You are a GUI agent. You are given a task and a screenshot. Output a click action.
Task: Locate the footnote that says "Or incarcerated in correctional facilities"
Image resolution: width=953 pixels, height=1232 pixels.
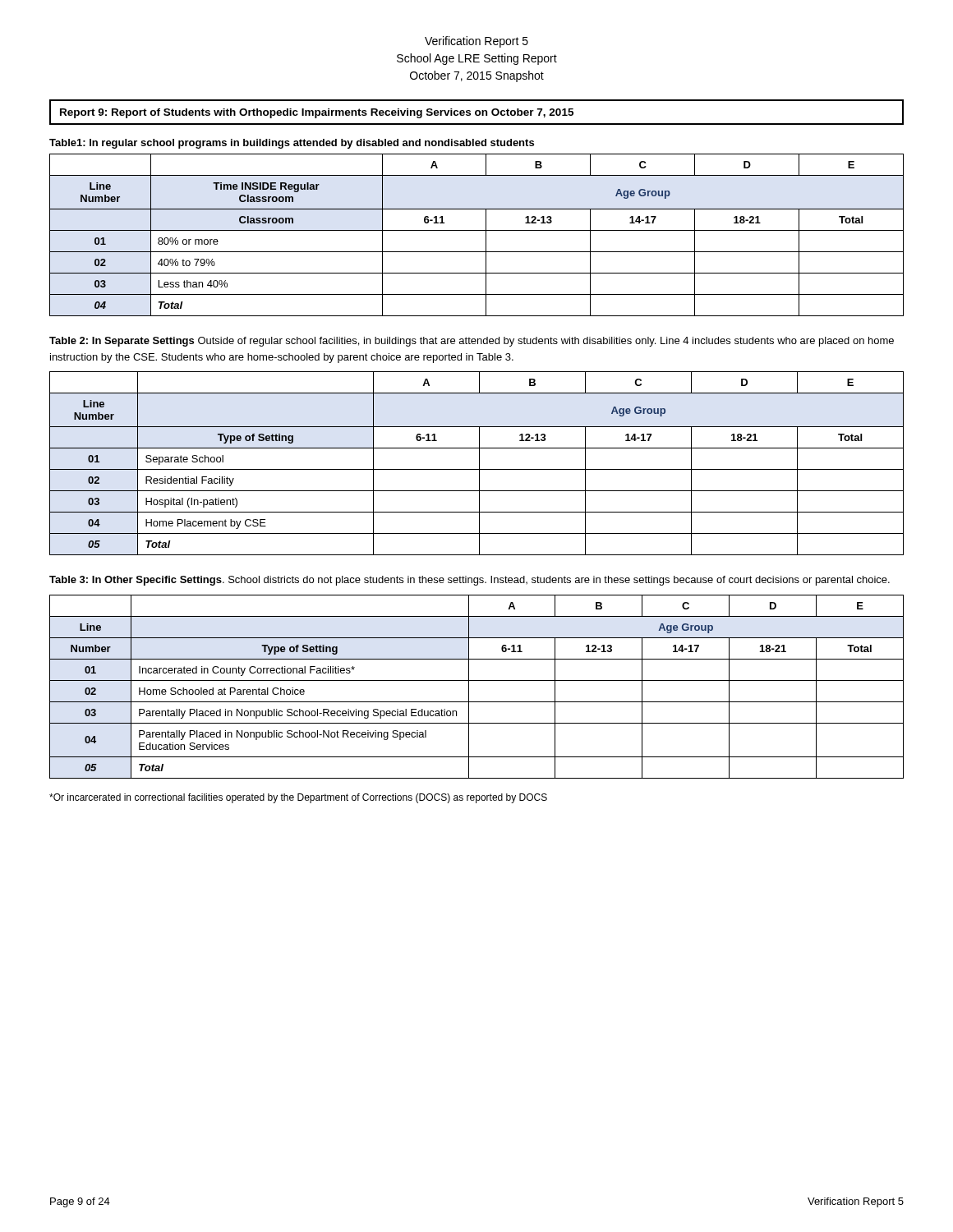[x=298, y=797]
